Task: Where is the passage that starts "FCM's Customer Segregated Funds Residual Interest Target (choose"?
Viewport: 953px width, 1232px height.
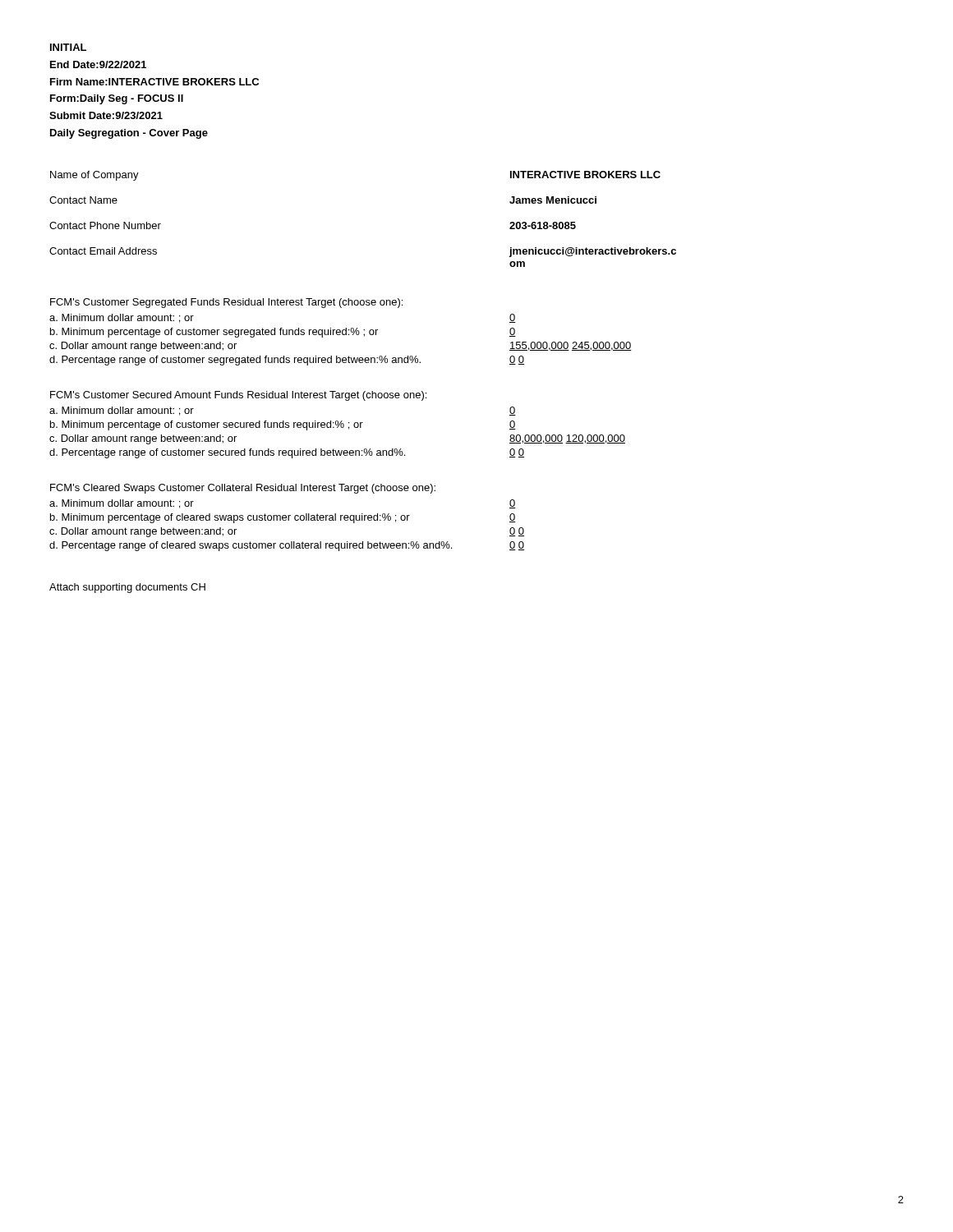Action: click(227, 302)
